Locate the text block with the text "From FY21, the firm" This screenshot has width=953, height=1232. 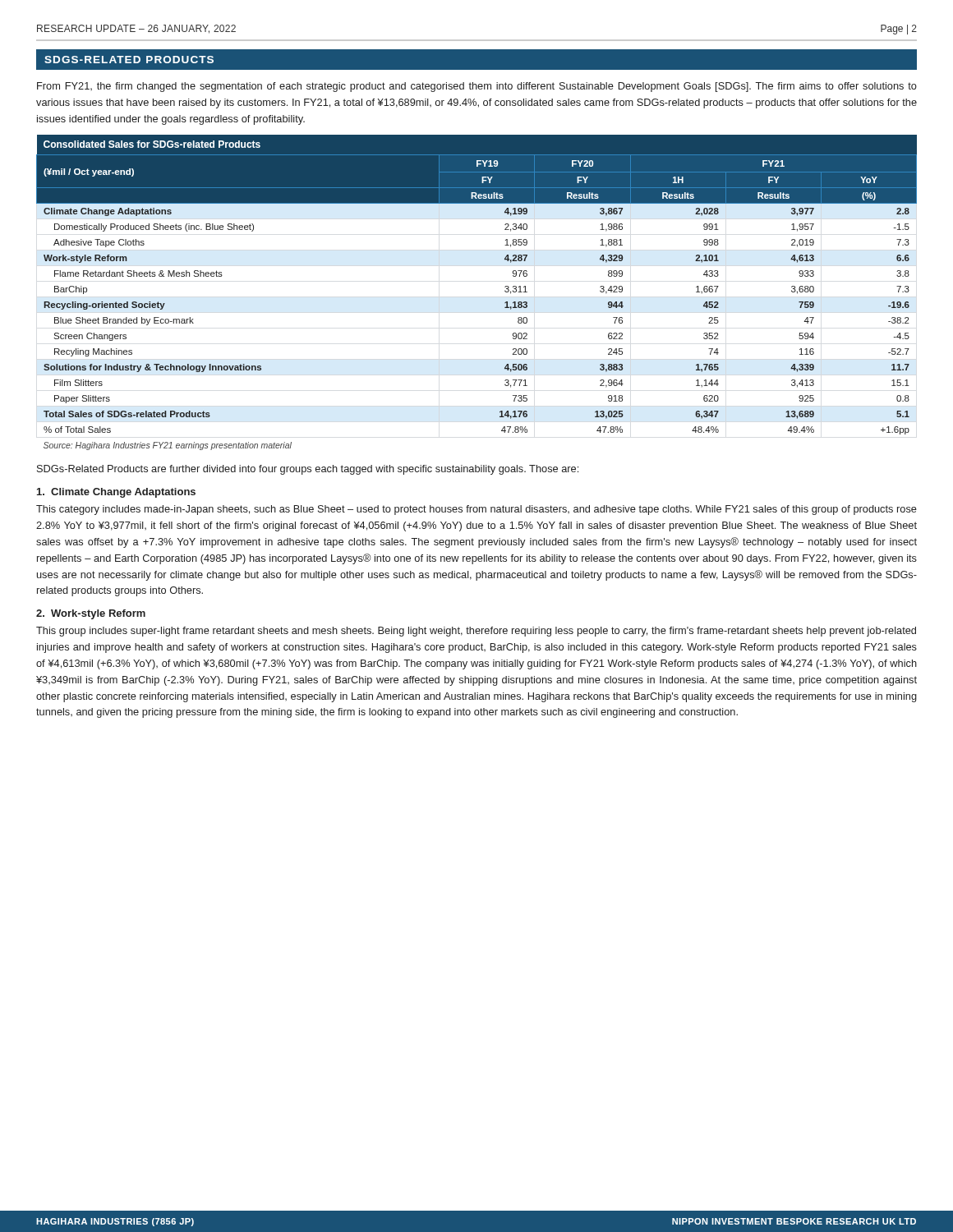pyautogui.click(x=476, y=102)
